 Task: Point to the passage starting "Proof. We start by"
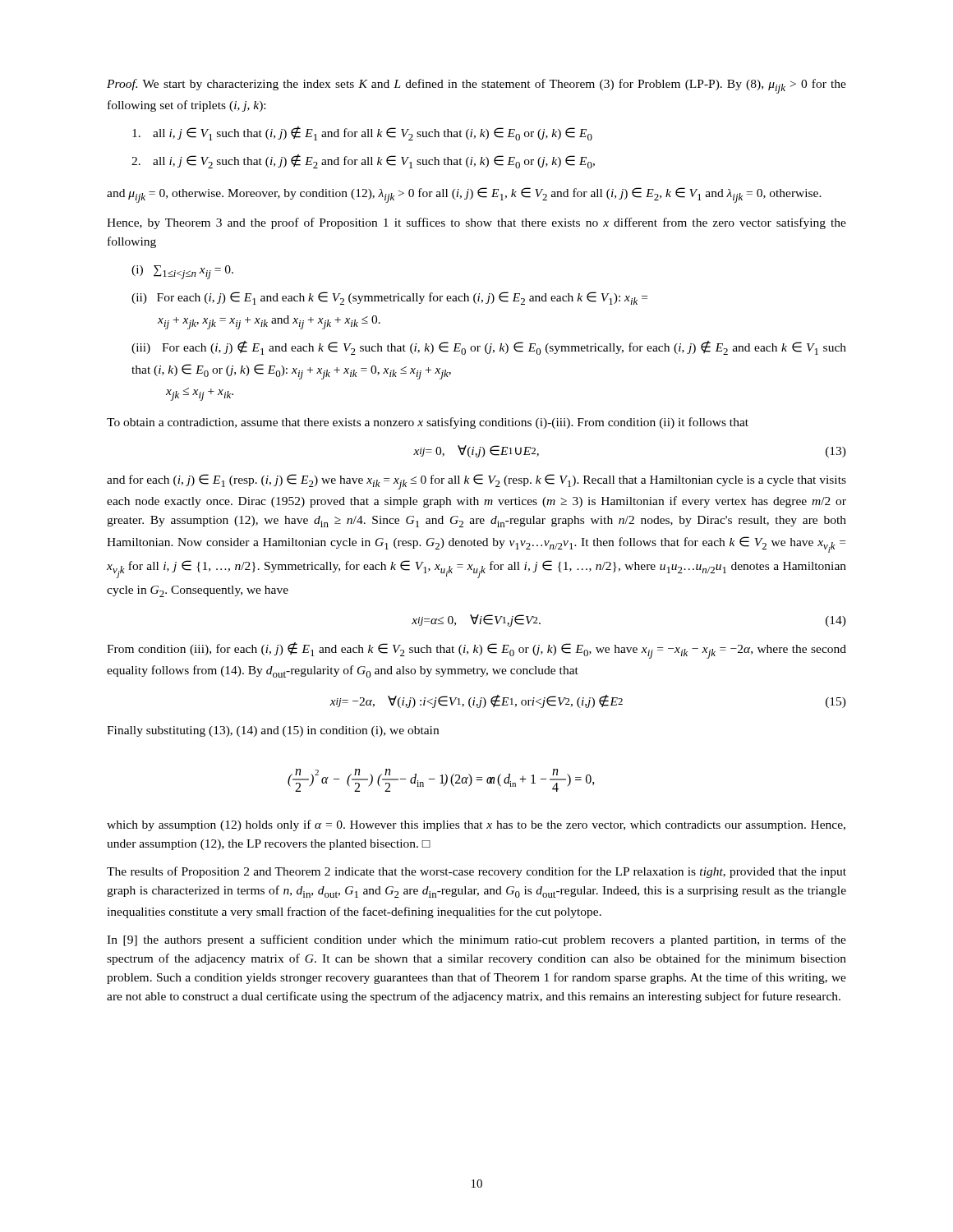tap(476, 94)
